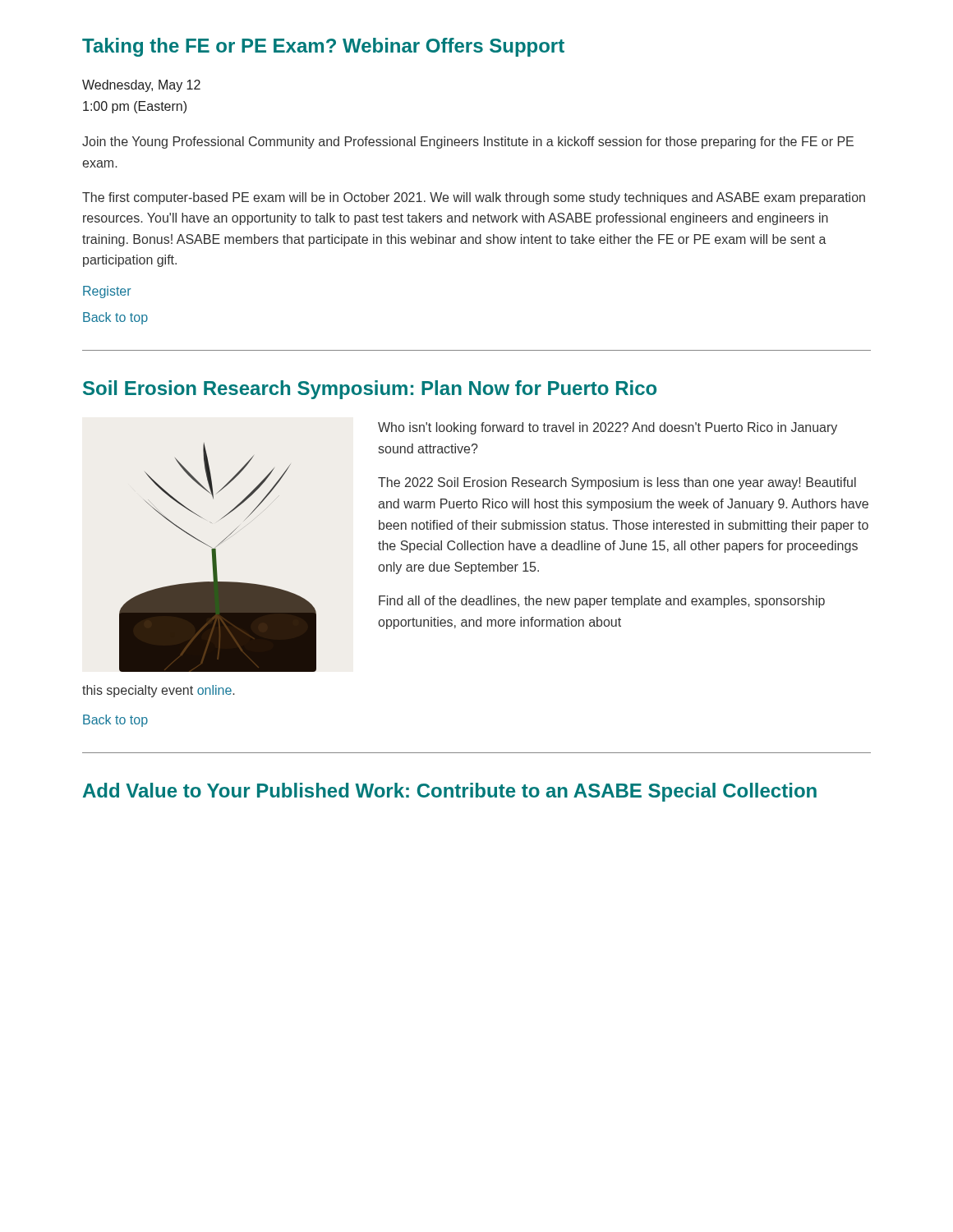Find the text starting "Add Value to Your Published Work: Contribute to"

476,790
